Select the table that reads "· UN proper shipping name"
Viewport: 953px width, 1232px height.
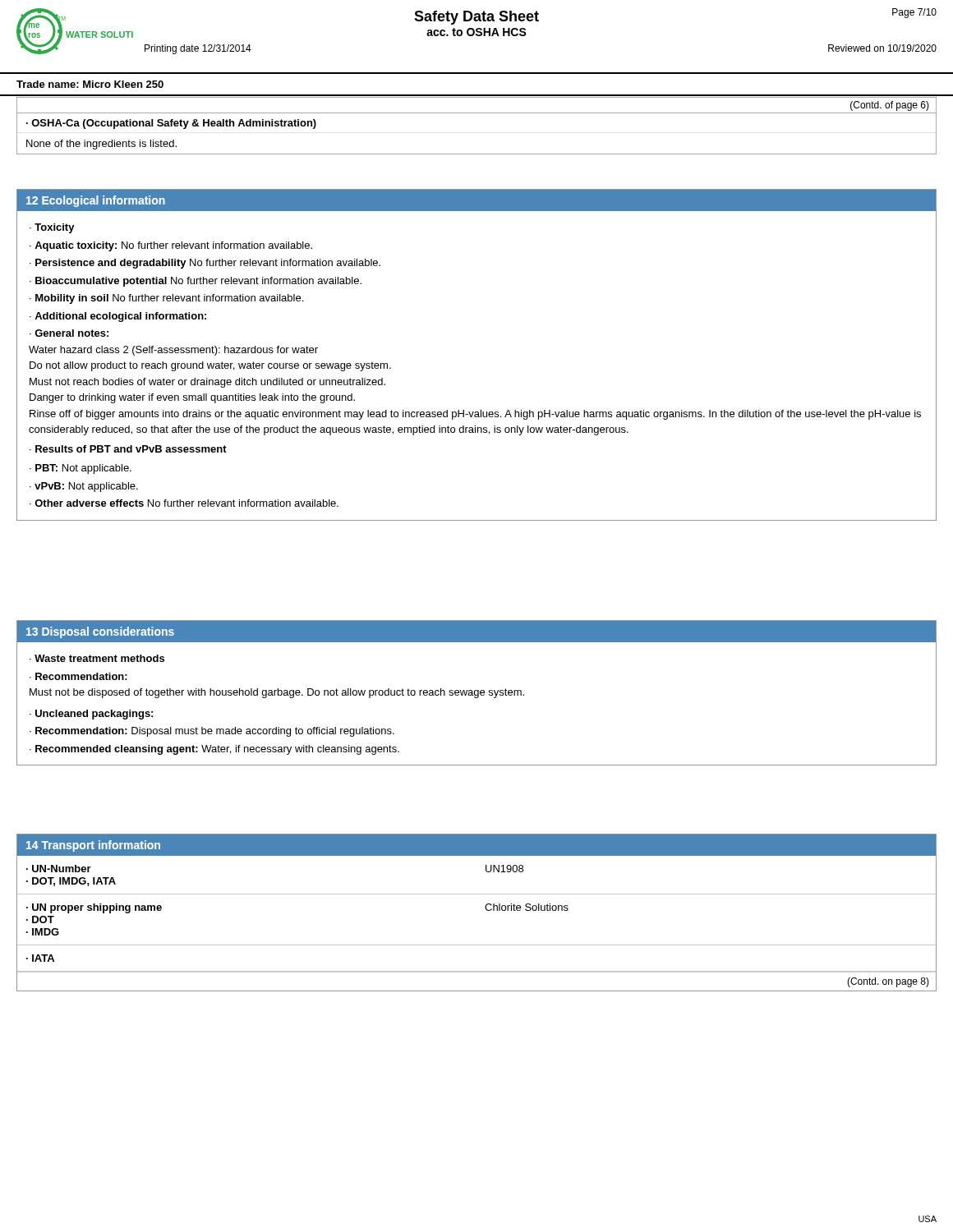point(476,914)
